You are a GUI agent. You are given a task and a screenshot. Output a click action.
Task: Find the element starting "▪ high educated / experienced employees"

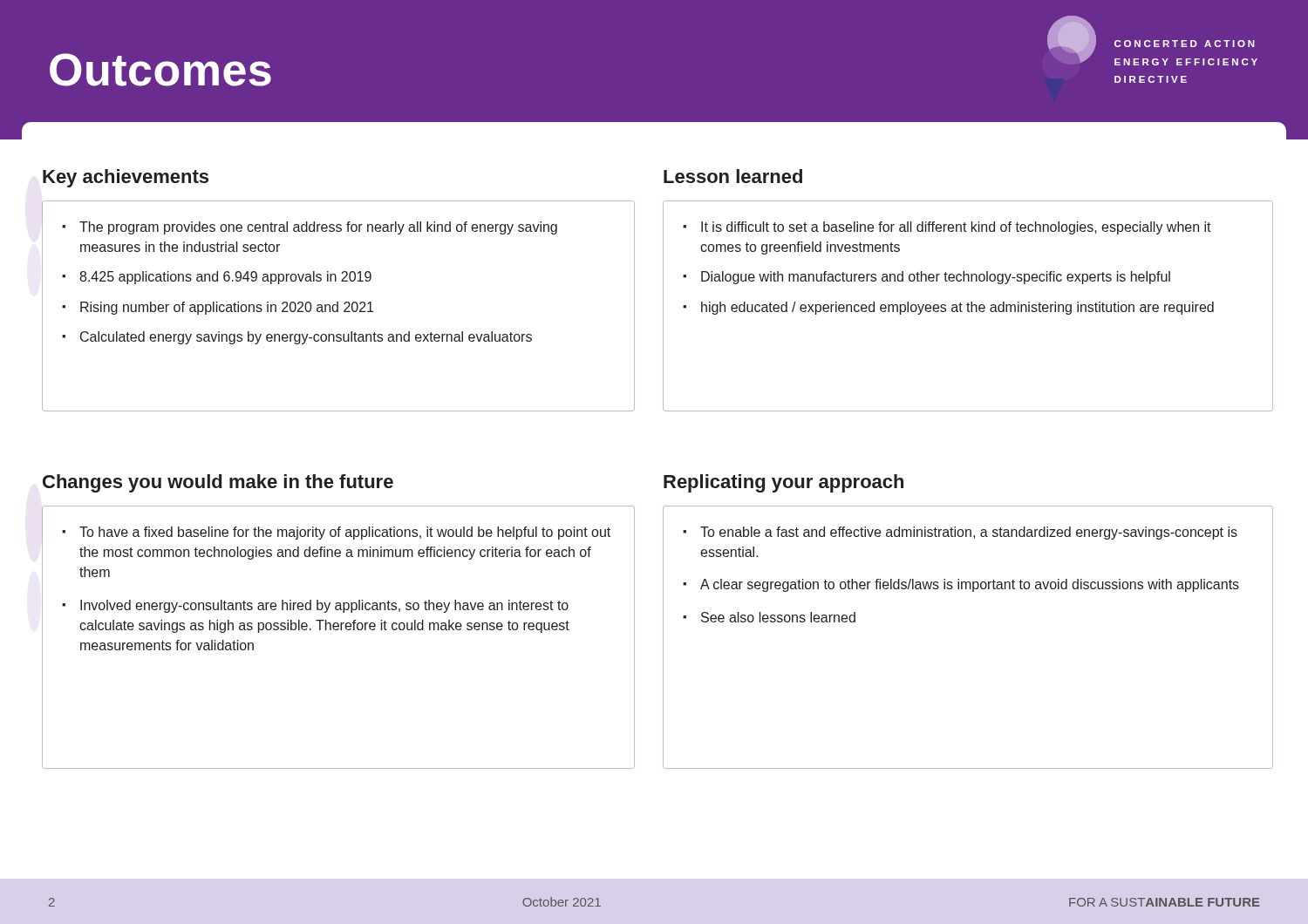pyautogui.click(x=949, y=307)
